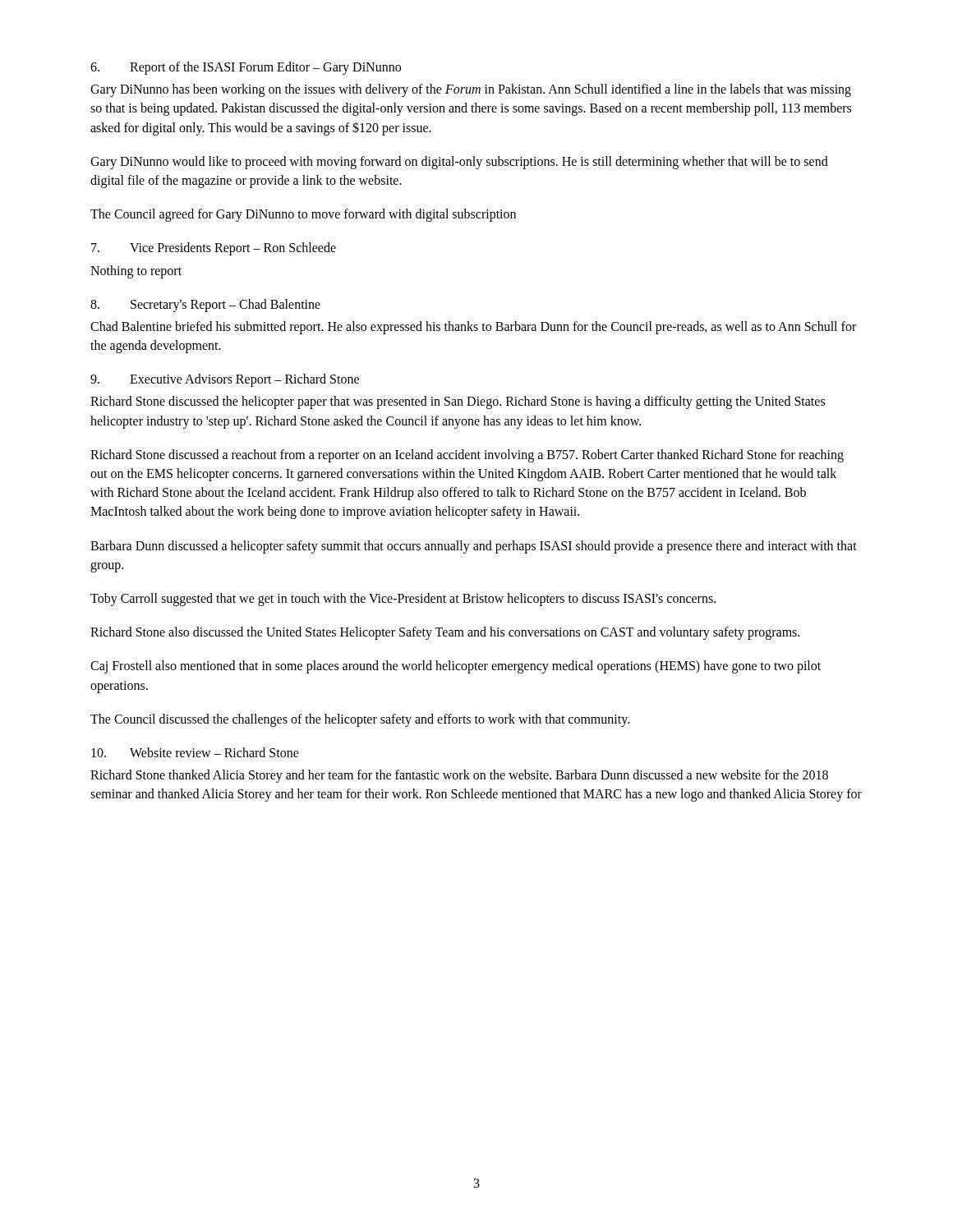Find the section header with the text "9. Executive Advisors Report – Richard"
This screenshot has width=953, height=1232.
pyautogui.click(x=225, y=379)
